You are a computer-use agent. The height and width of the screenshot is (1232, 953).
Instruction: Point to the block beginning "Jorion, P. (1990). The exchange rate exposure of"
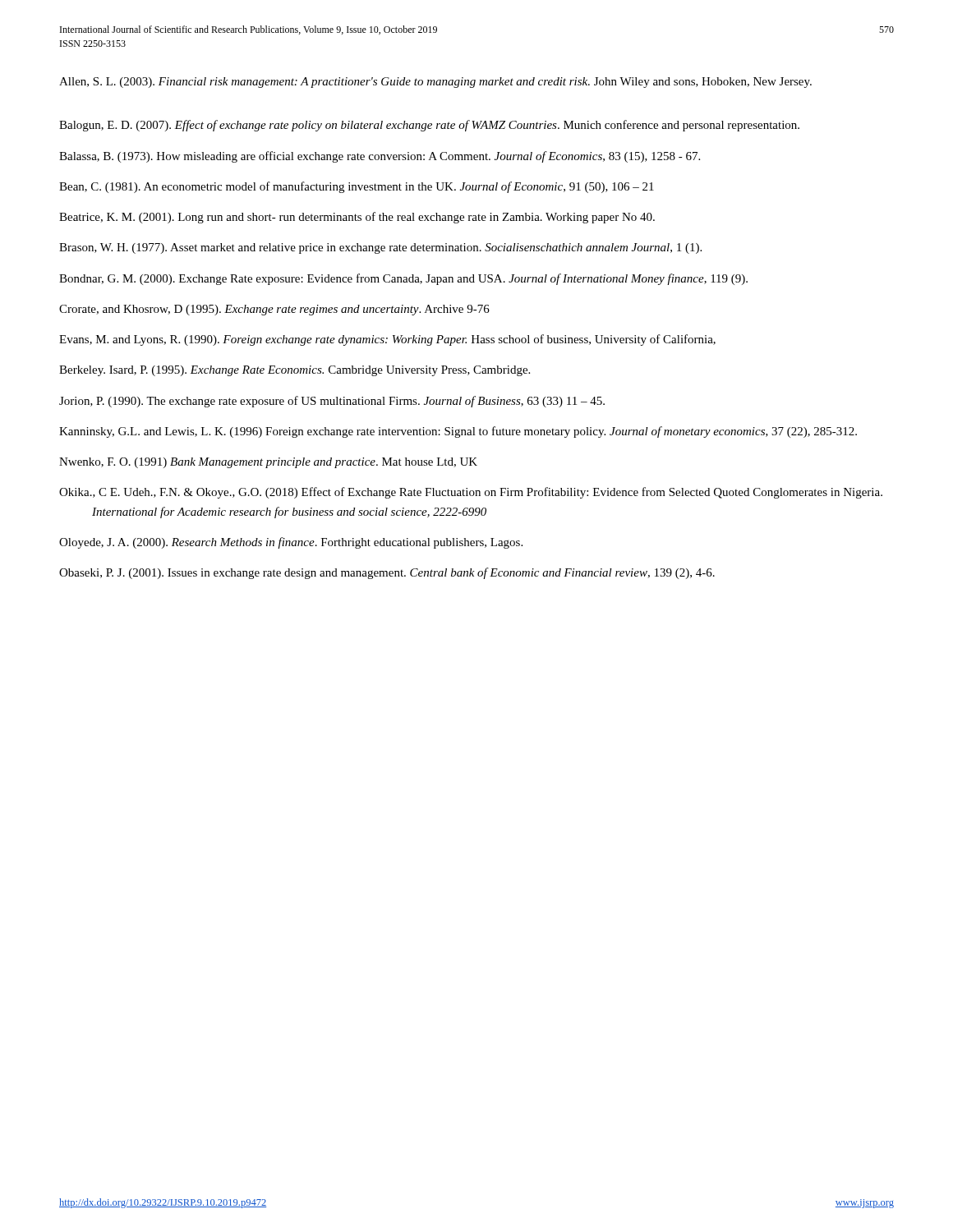(x=332, y=400)
